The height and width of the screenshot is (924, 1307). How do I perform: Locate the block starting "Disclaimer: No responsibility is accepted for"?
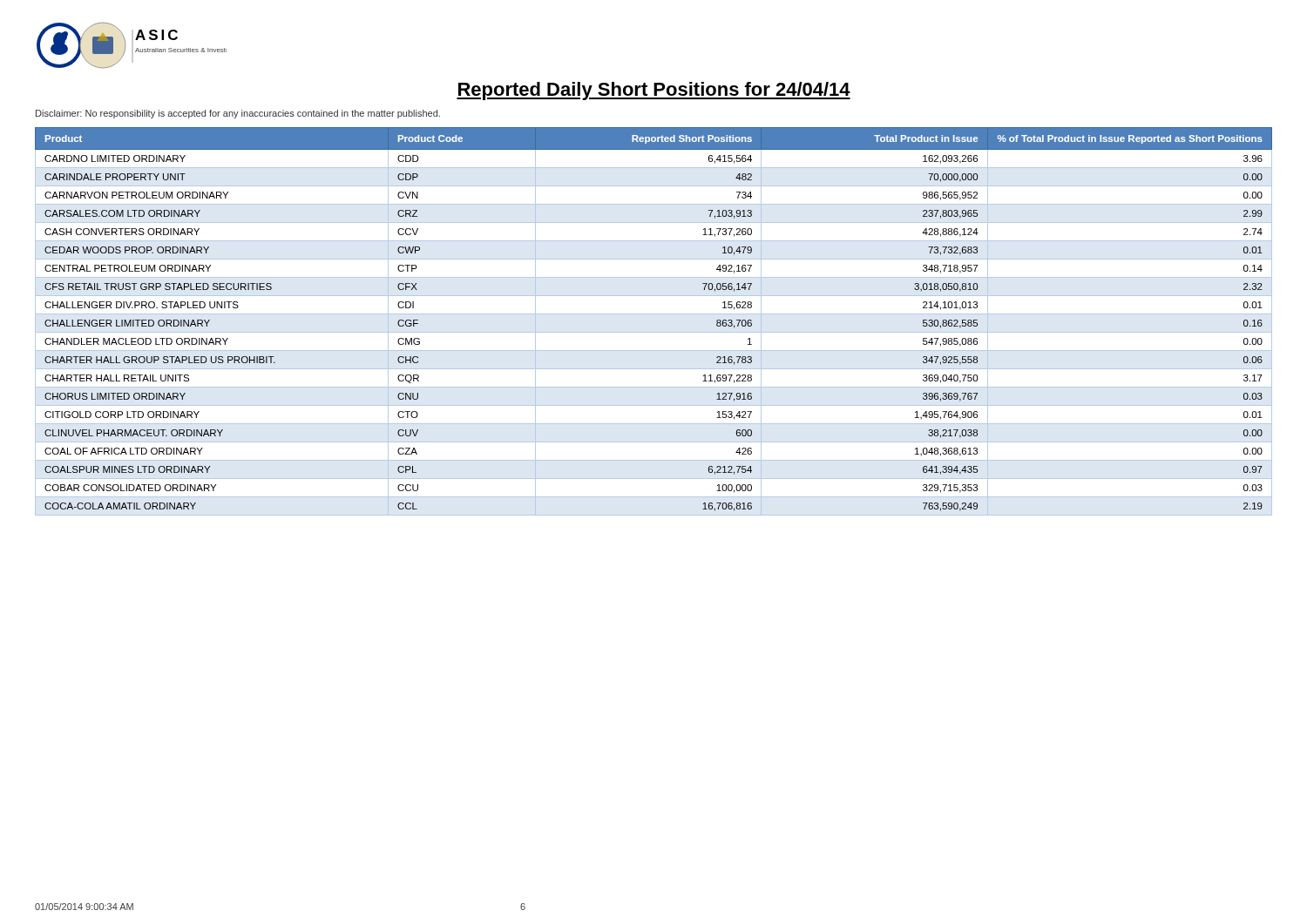[x=238, y=113]
